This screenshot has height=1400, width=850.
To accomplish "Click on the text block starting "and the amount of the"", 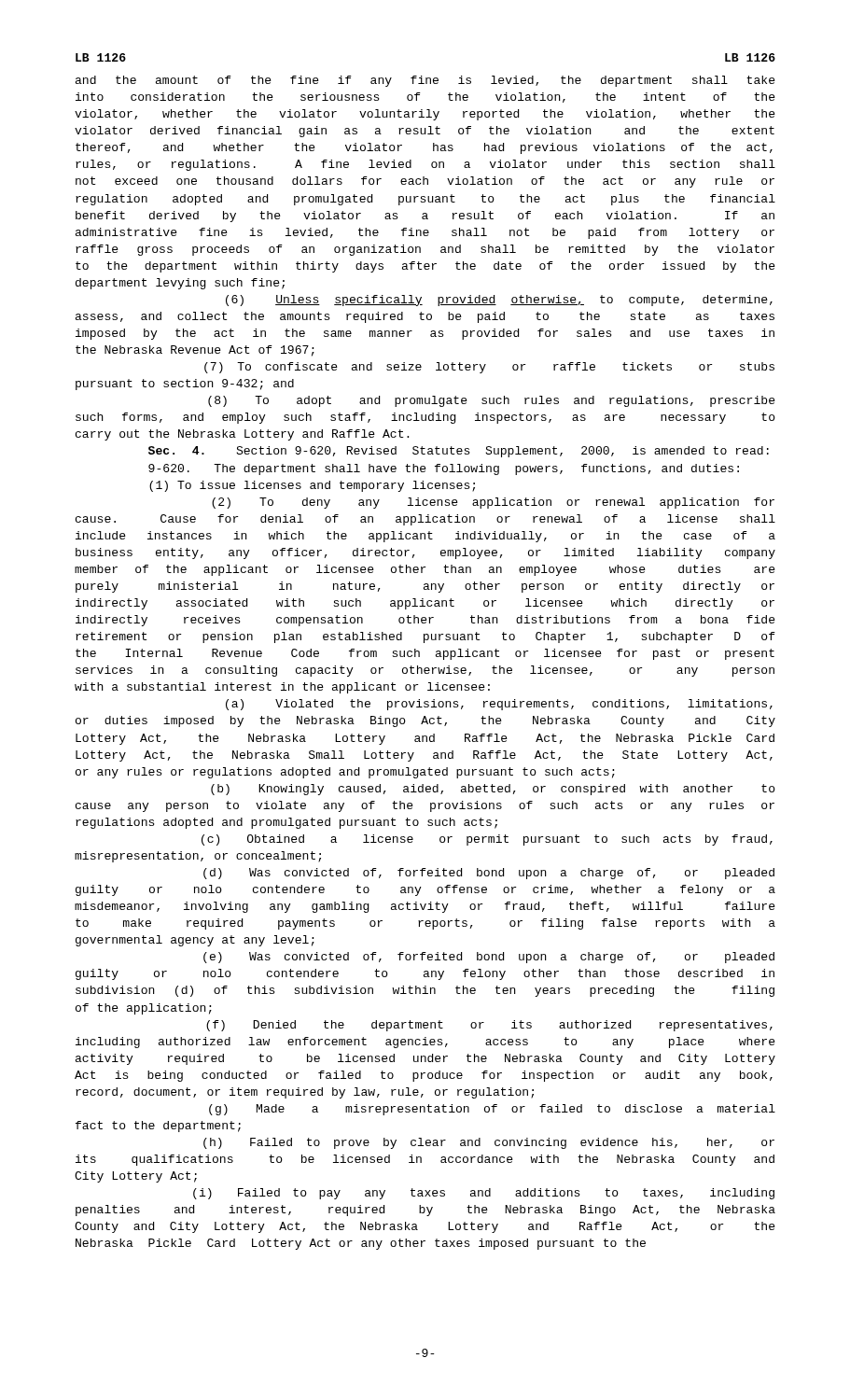I will point(425,182).
